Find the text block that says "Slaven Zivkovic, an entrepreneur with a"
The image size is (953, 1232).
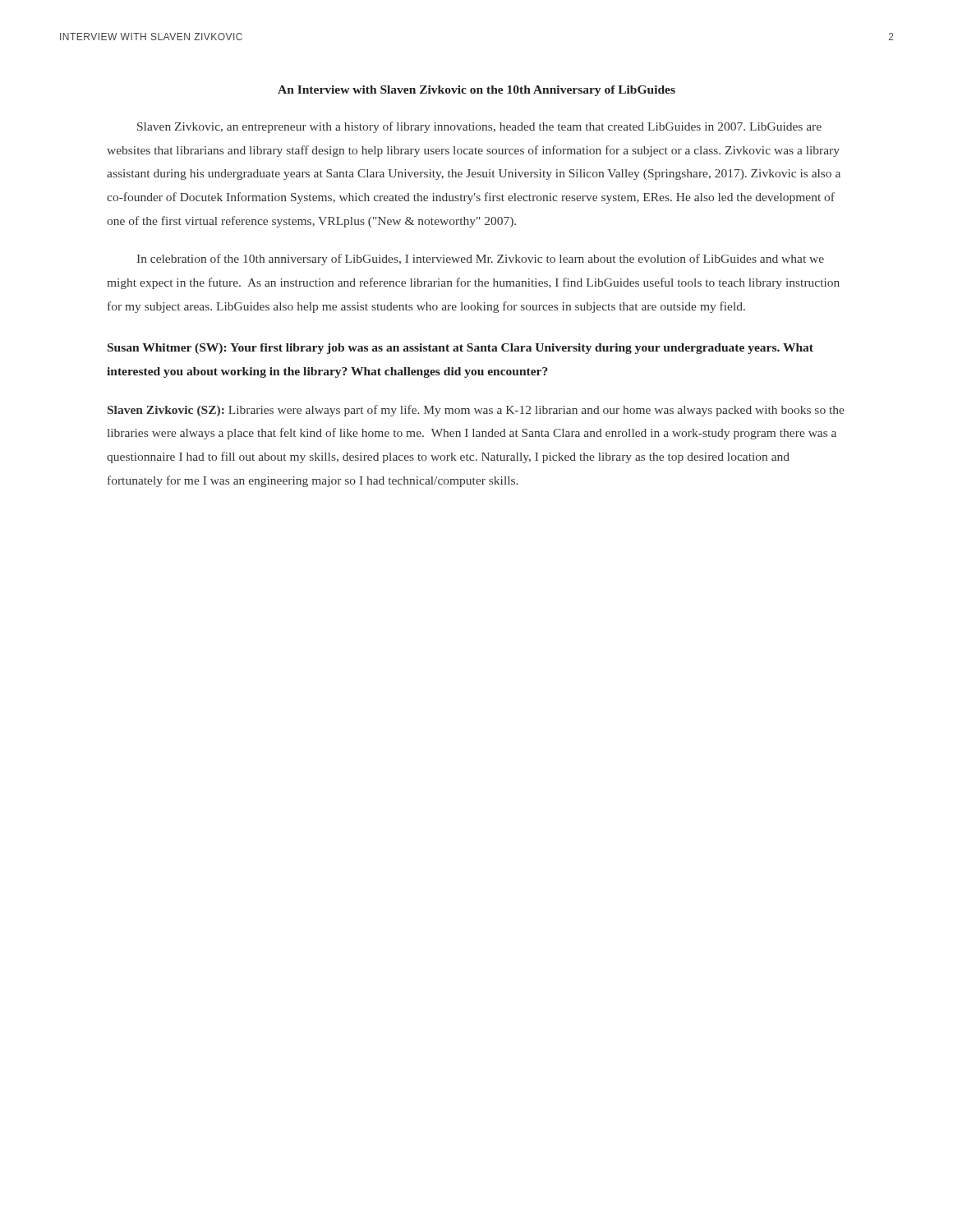pyautogui.click(x=474, y=173)
